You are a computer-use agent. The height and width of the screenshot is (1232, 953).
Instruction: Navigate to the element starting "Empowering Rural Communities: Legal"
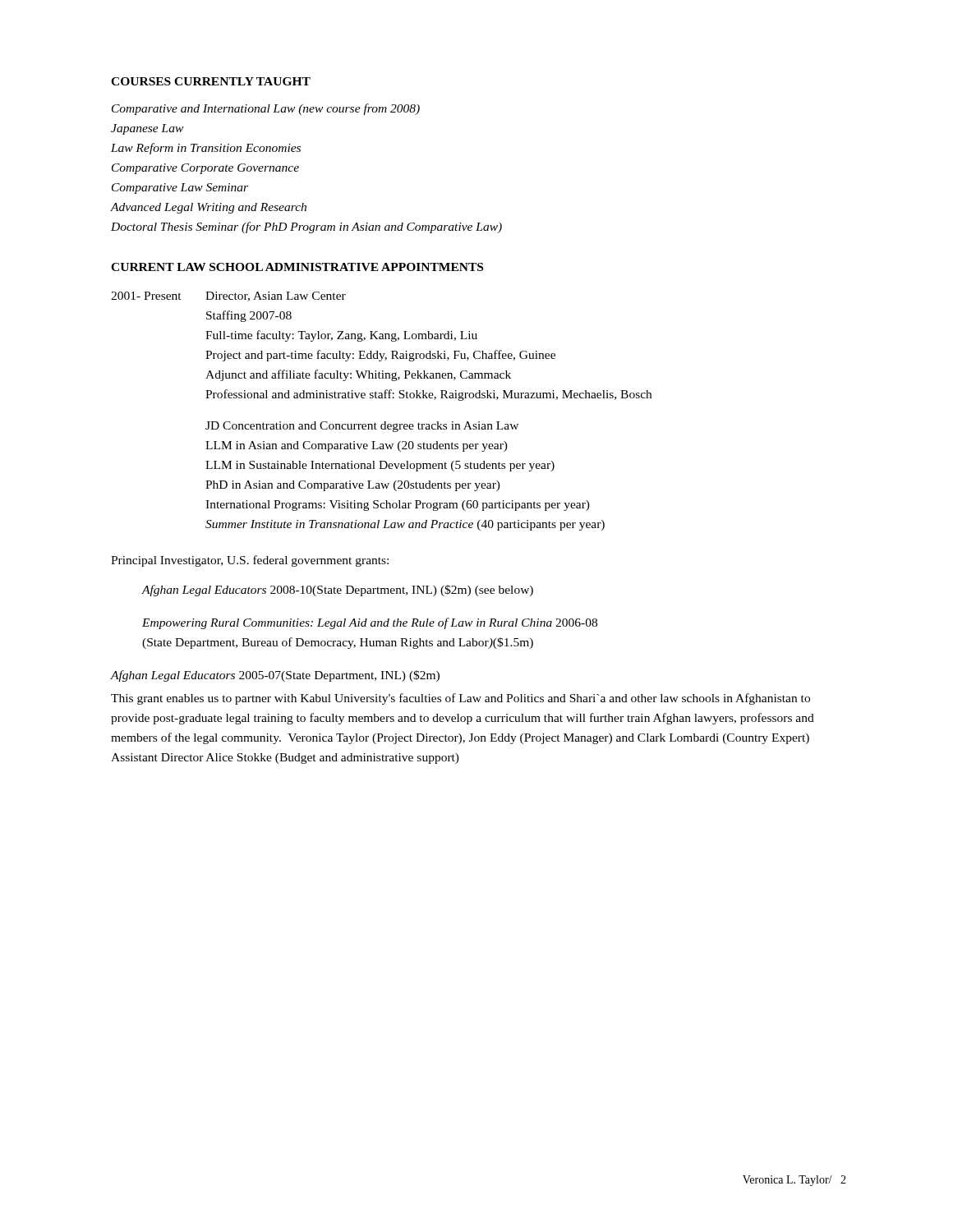coord(494,633)
